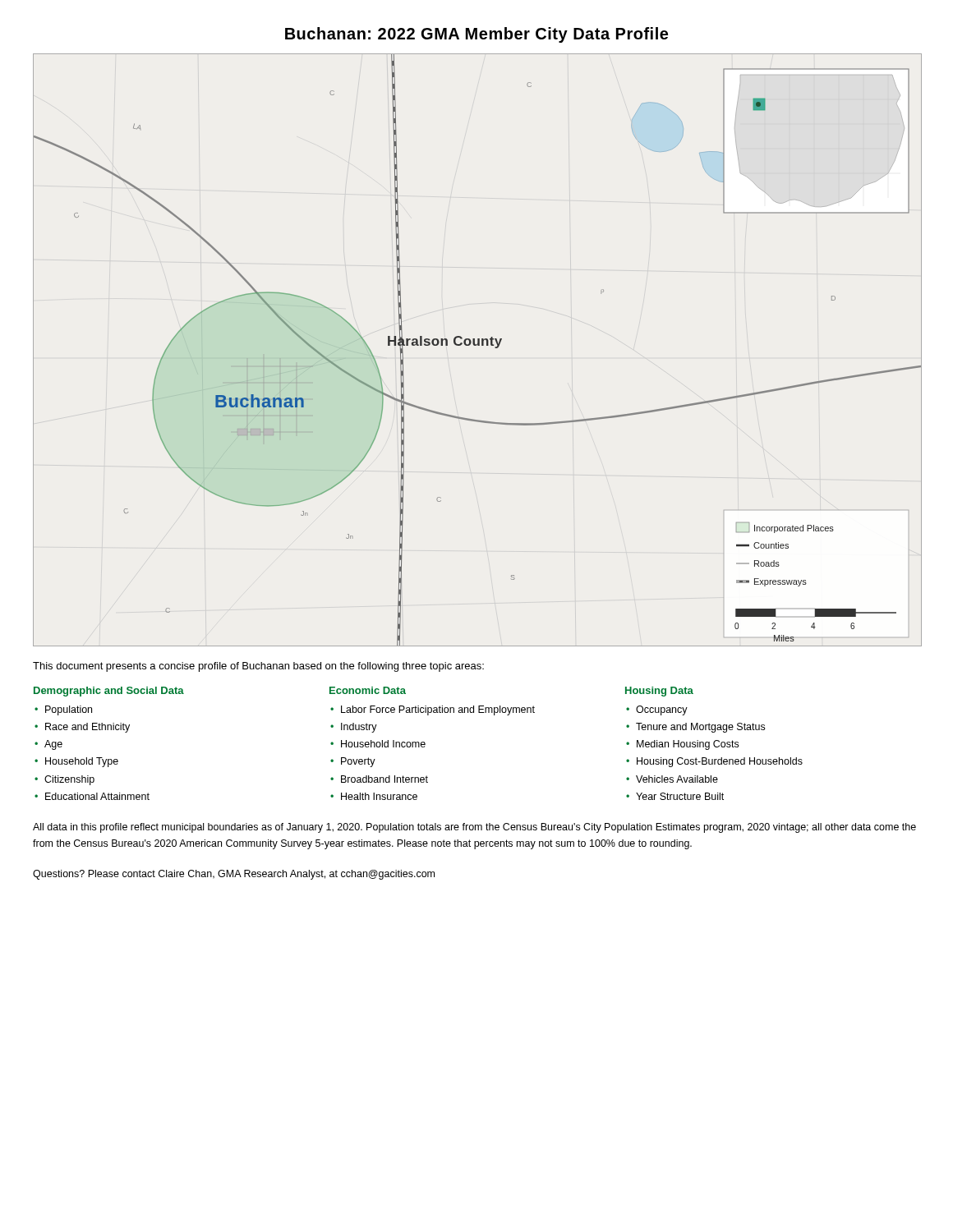
Task: Click on the element starting "This document presents a"
Action: pyautogui.click(x=259, y=666)
